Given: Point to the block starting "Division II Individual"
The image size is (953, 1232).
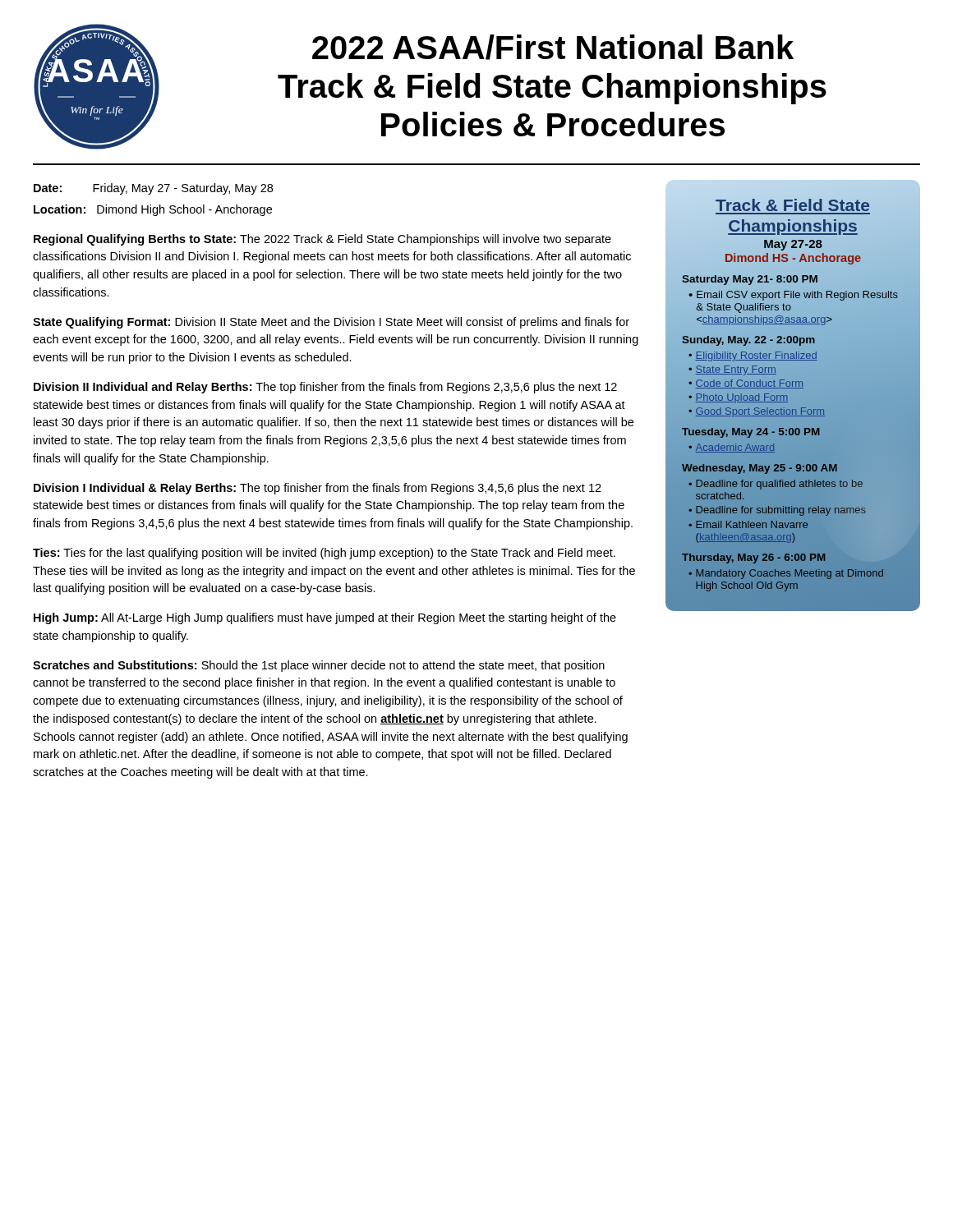Looking at the screenshot, I should click(x=334, y=422).
